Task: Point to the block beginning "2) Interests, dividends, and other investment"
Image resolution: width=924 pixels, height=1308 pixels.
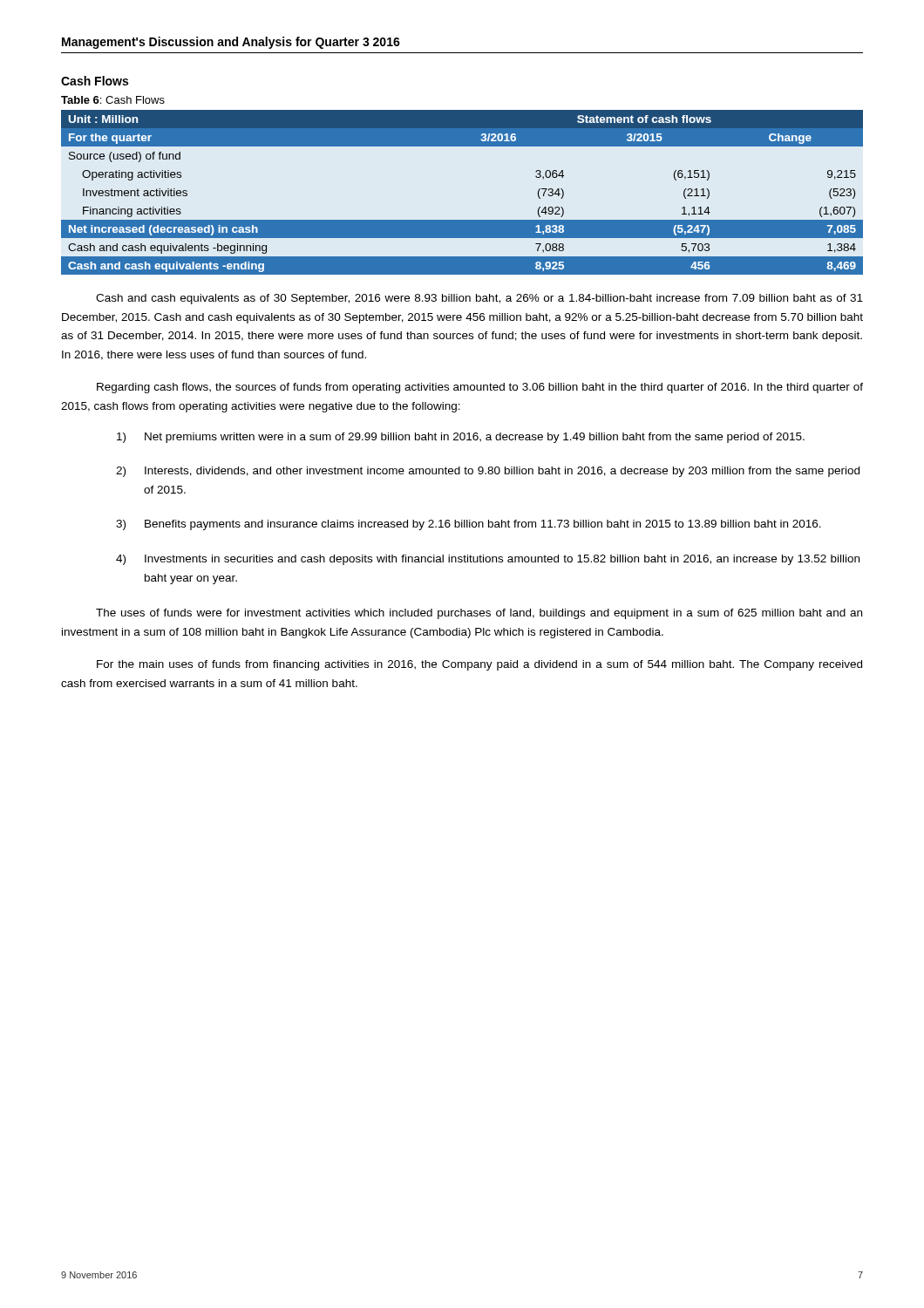Action: point(488,480)
